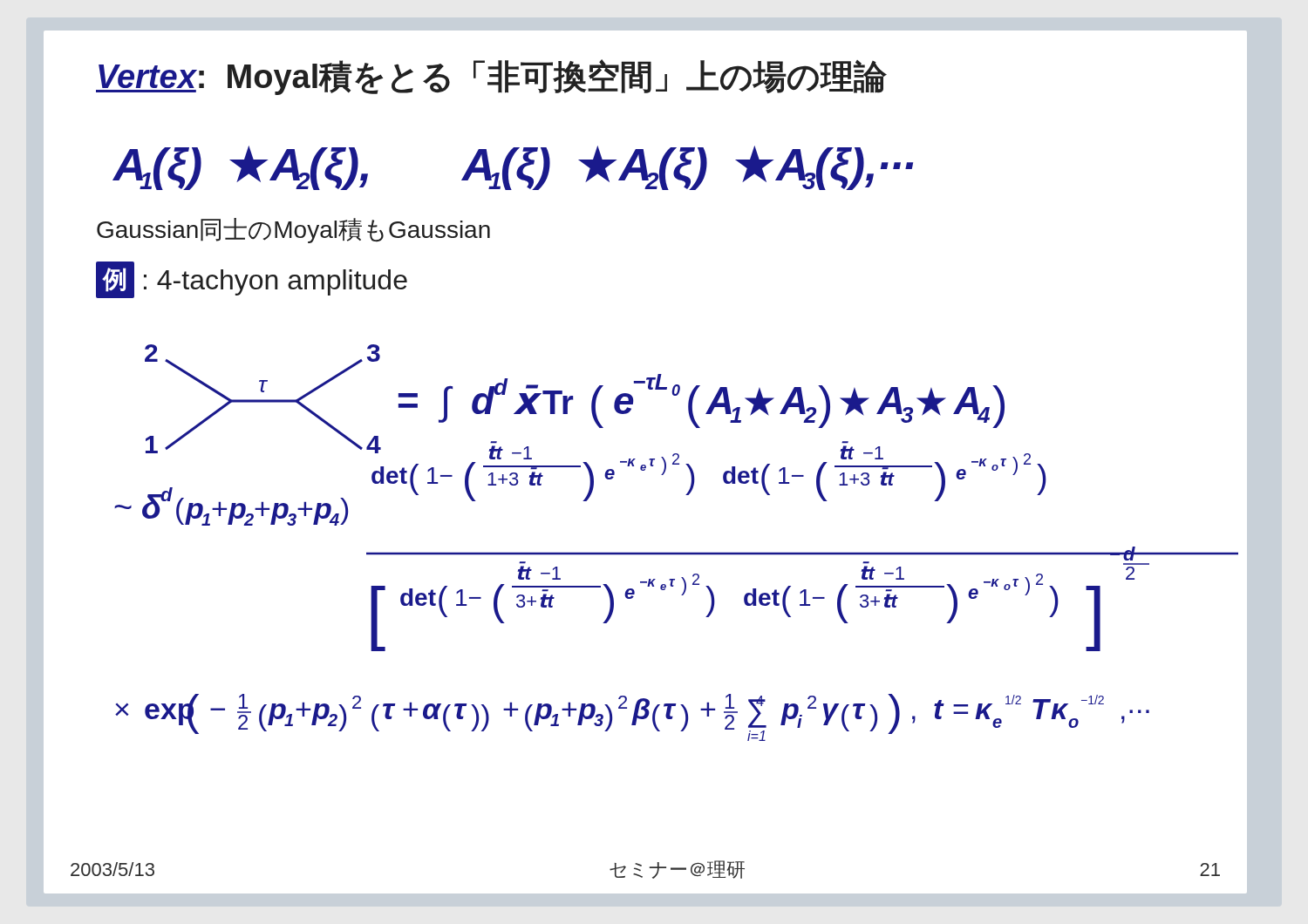Click on the text block starting "Vertex: Moyal積をとる「非可換空間」上の場の理論"
The height and width of the screenshot is (924, 1308).
[491, 77]
